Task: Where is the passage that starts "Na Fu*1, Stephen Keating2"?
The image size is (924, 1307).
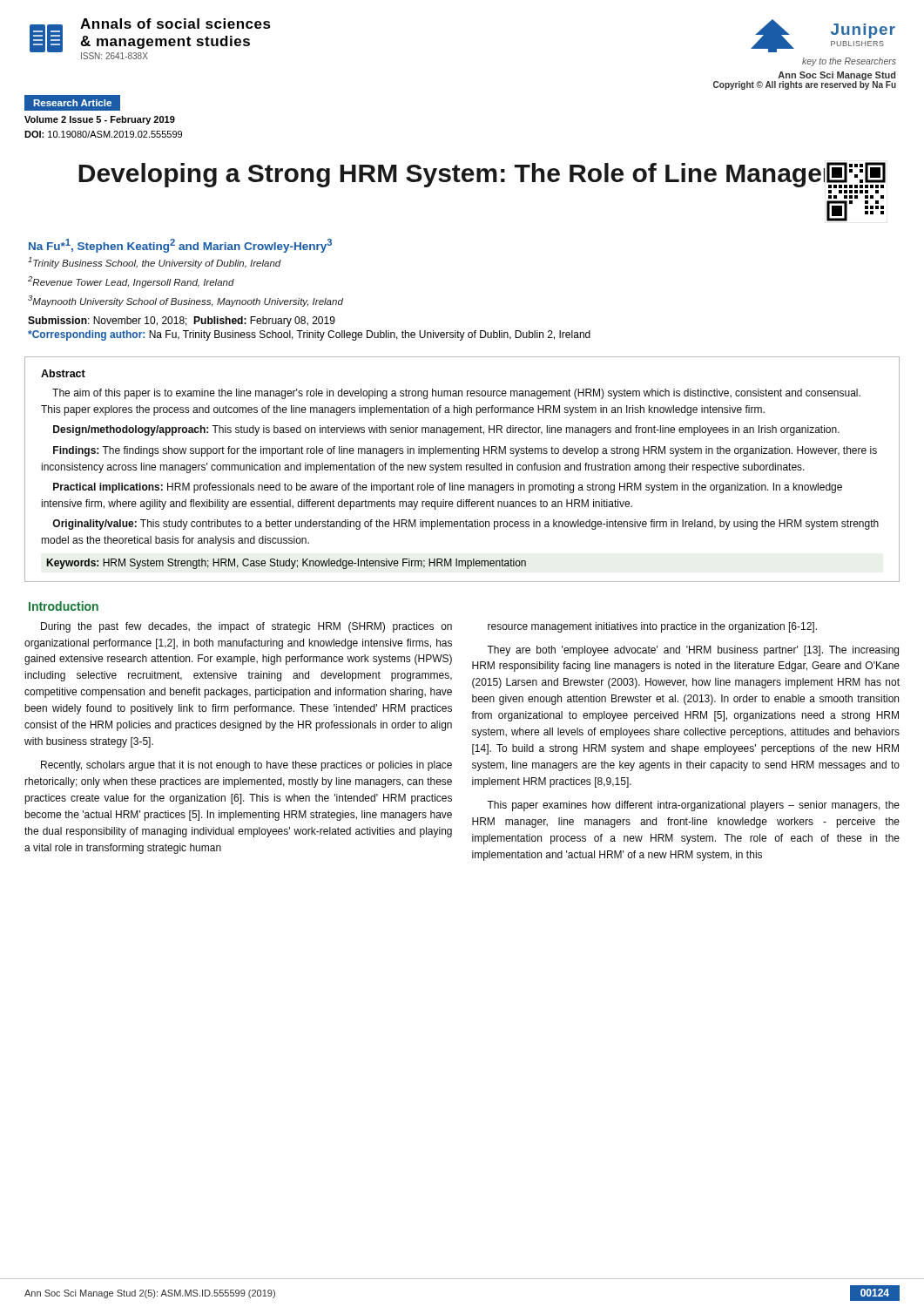Action: (x=180, y=245)
